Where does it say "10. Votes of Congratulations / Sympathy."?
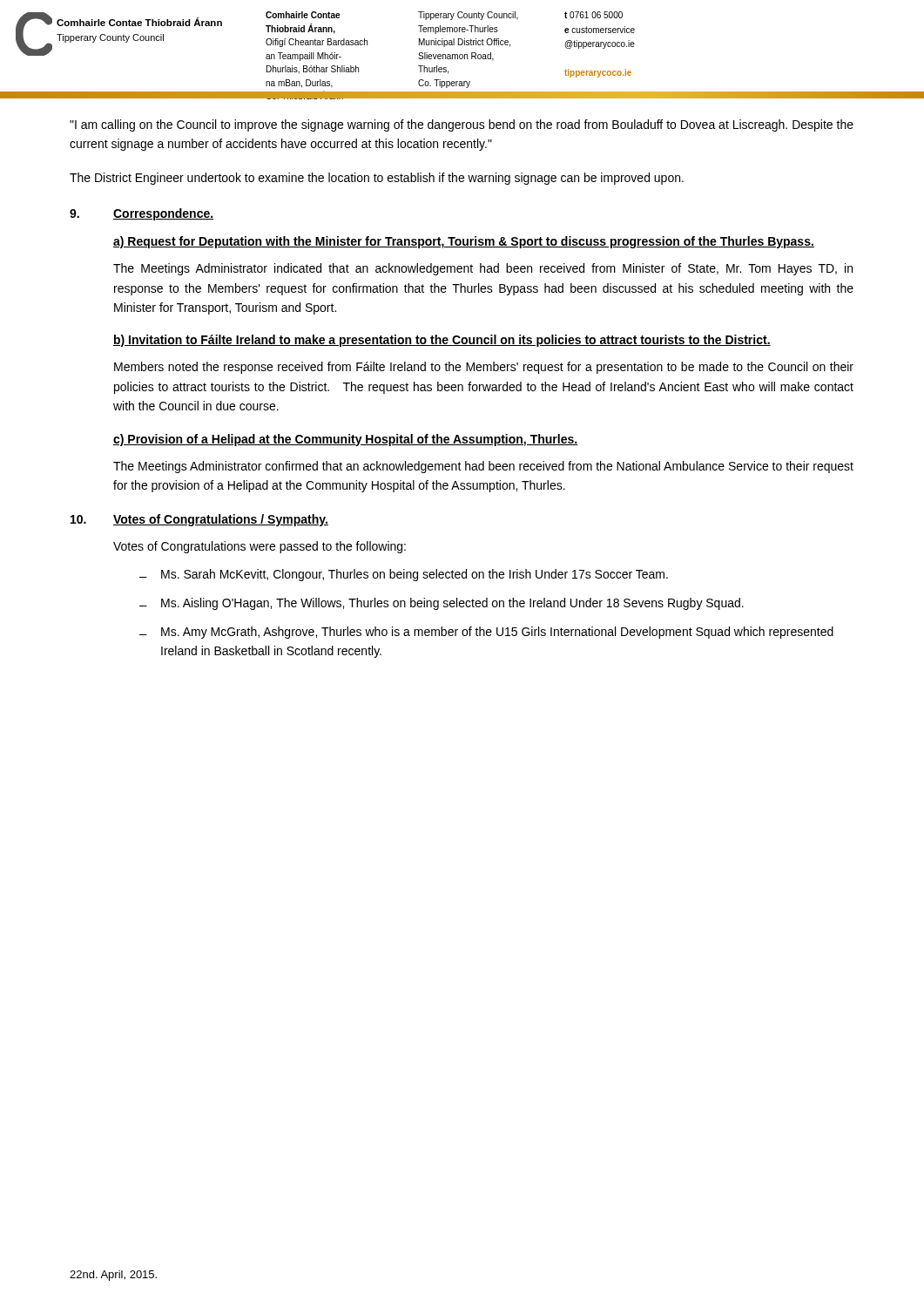The image size is (924, 1307). click(199, 520)
